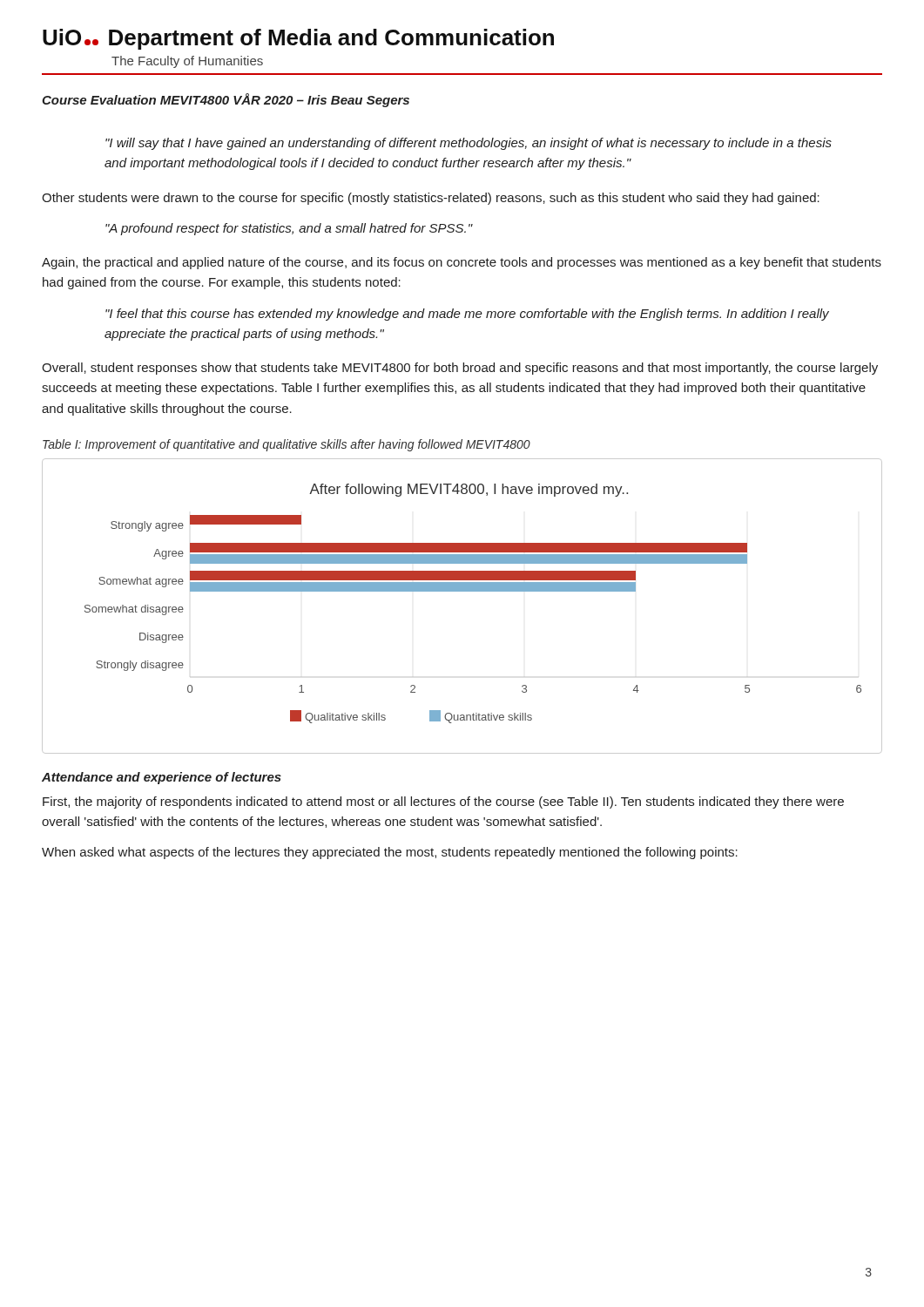Find the text block containing "Other students were drawn to"
This screenshot has height=1307, width=924.
point(431,197)
